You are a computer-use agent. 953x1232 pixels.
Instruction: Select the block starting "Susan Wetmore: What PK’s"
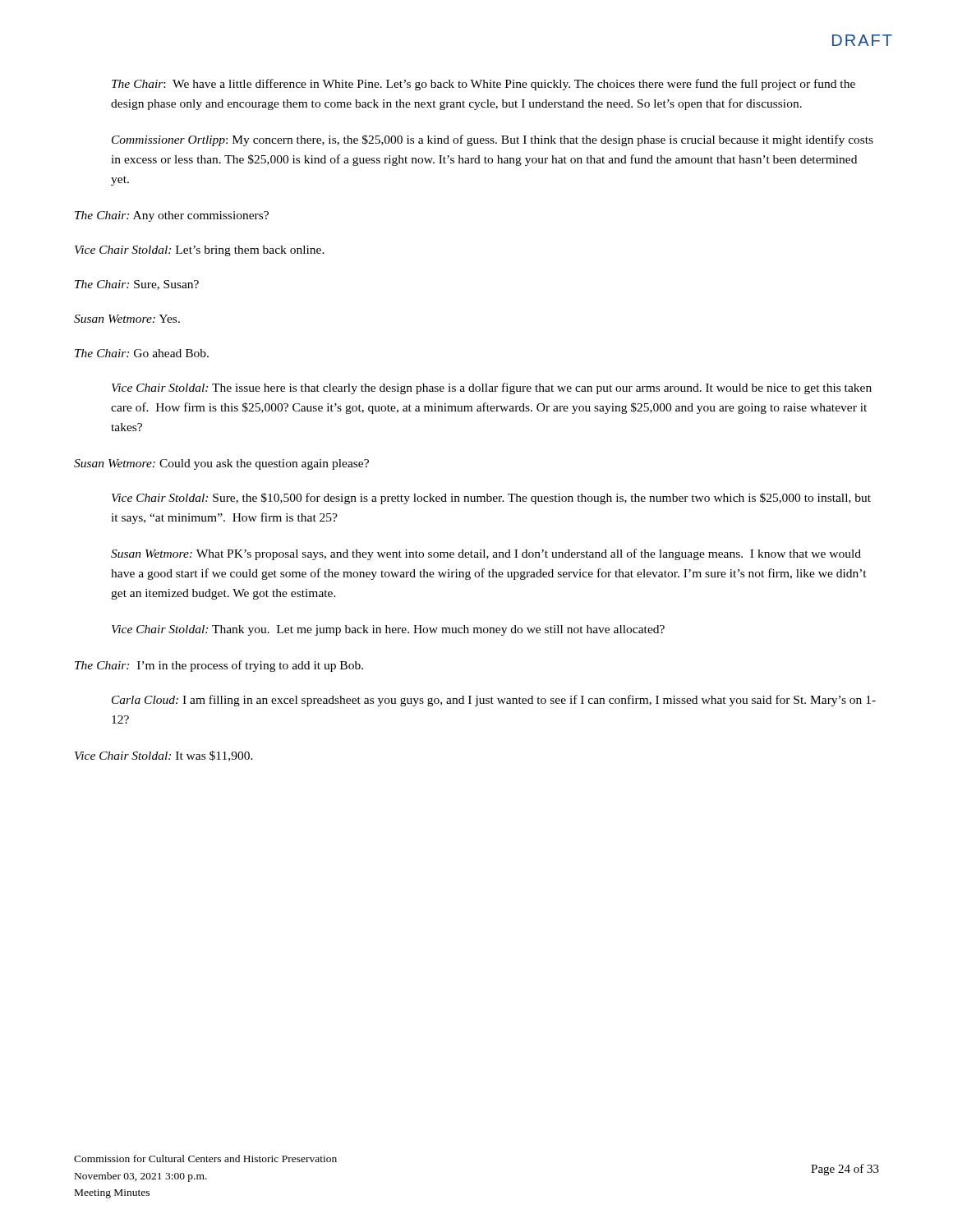pyautogui.click(x=489, y=573)
